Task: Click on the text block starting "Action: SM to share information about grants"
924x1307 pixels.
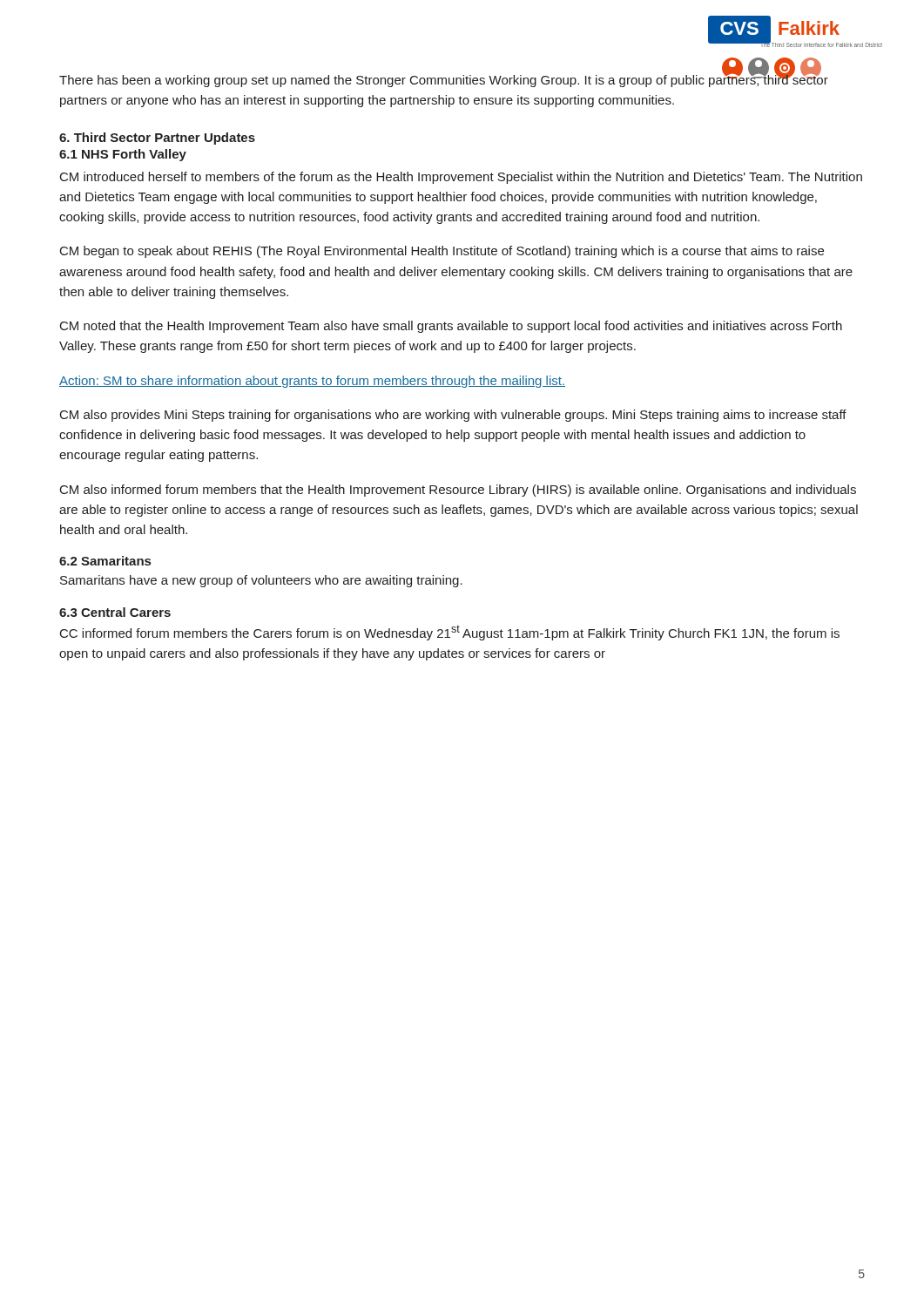Action: click(312, 380)
